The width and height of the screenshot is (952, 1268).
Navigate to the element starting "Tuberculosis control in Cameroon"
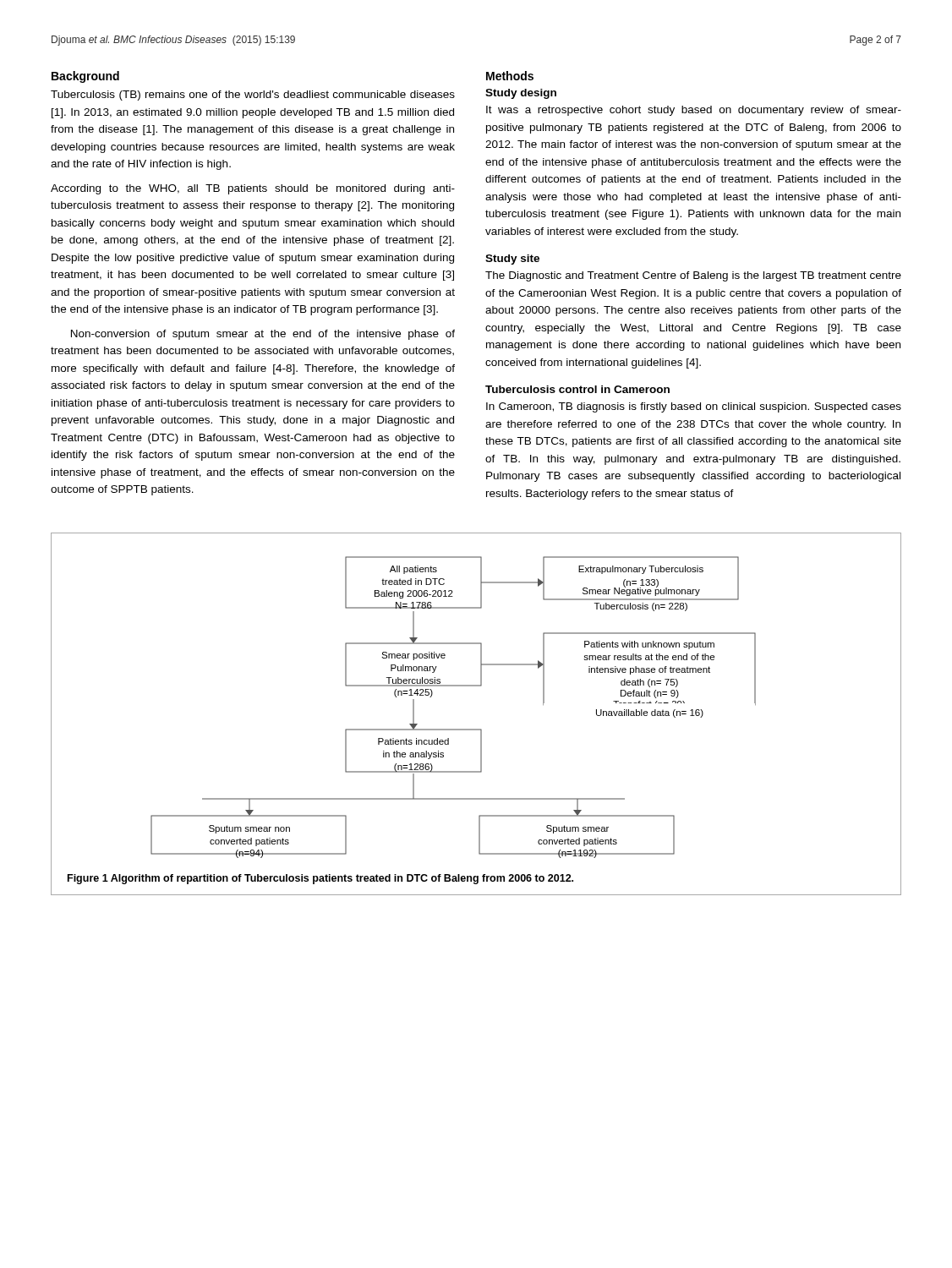[x=578, y=389]
